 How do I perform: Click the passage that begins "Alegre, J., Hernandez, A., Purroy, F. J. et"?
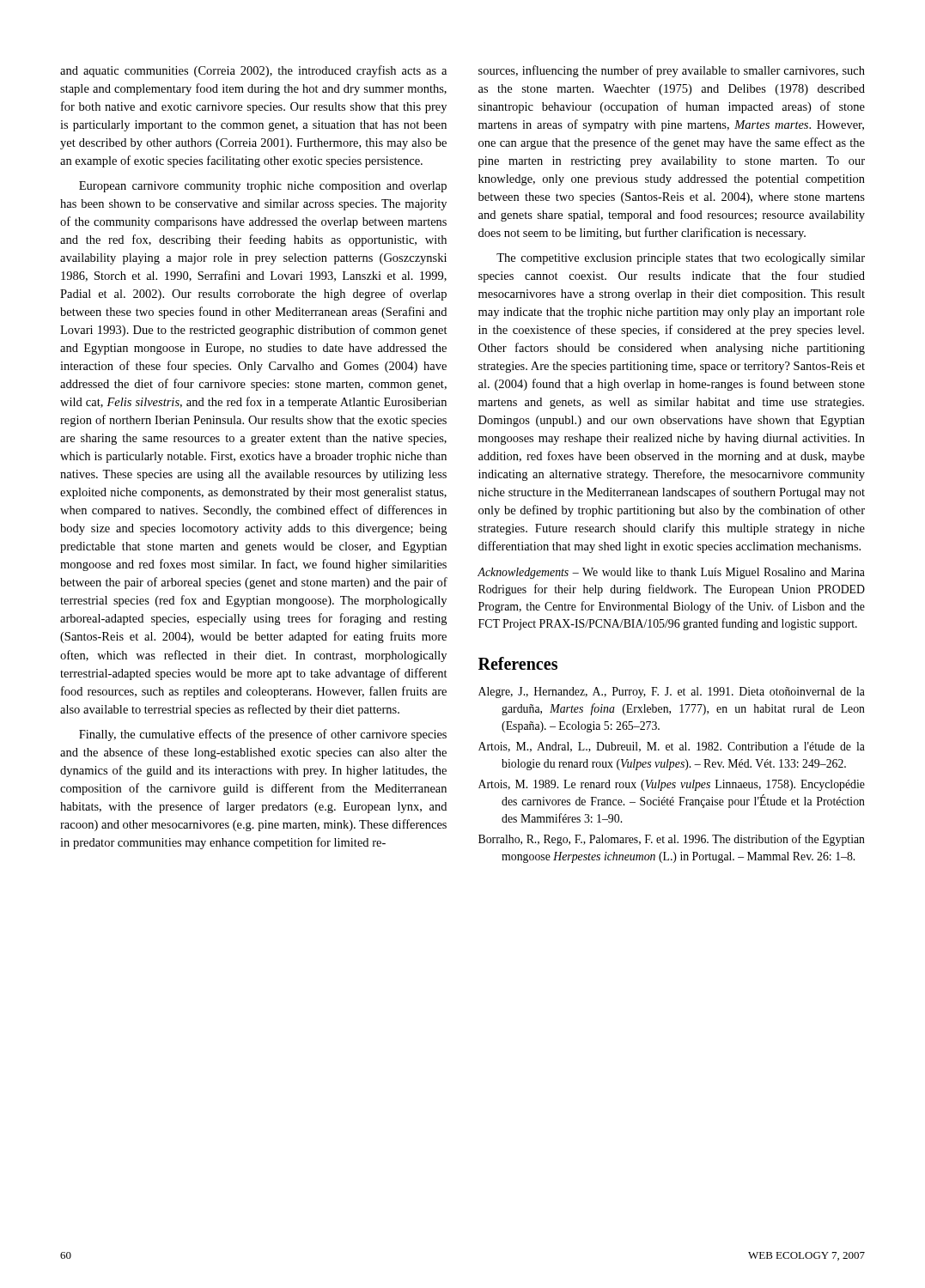coord(671,710)
